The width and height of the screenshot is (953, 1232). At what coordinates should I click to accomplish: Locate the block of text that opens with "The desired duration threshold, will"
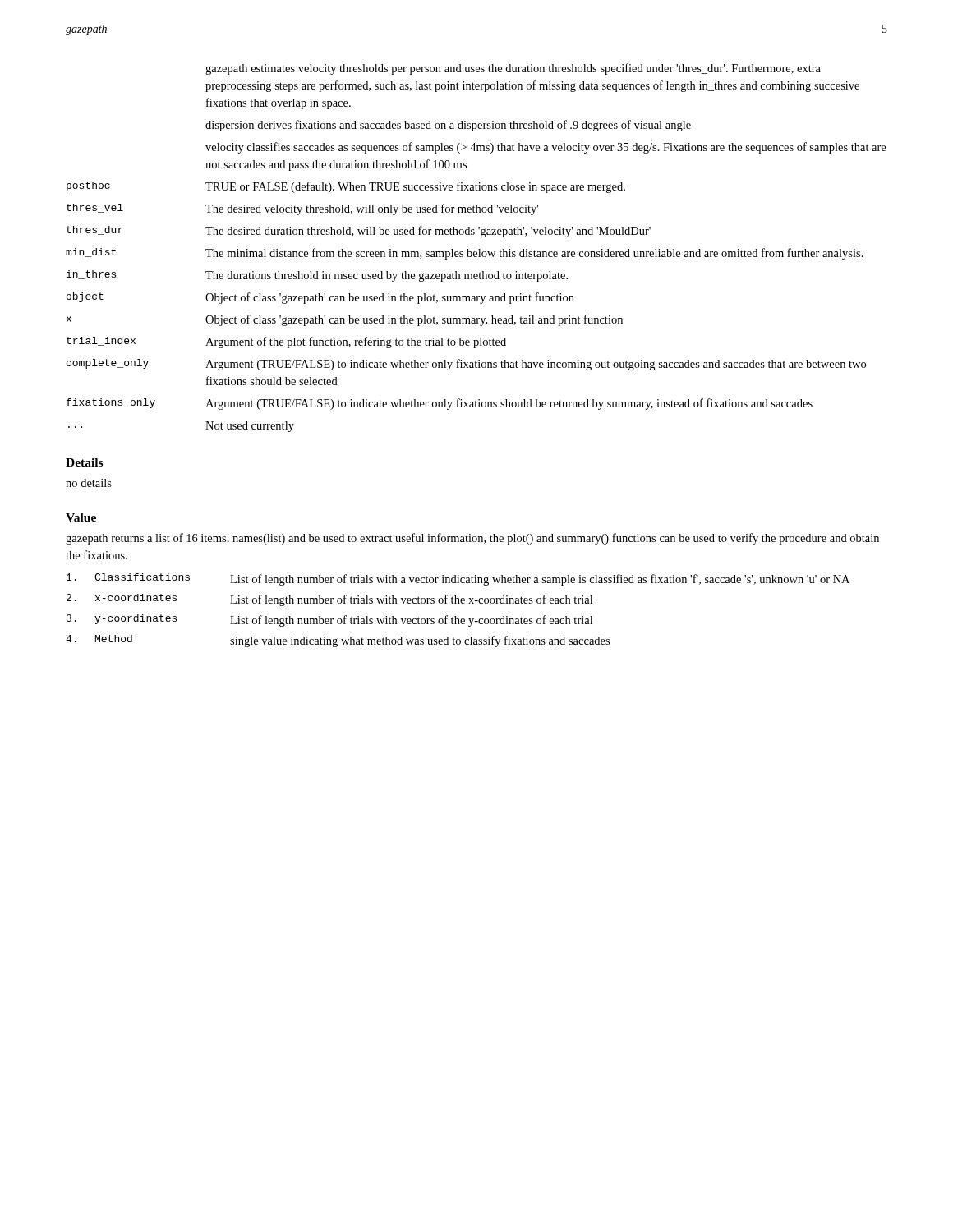(428, 231)
